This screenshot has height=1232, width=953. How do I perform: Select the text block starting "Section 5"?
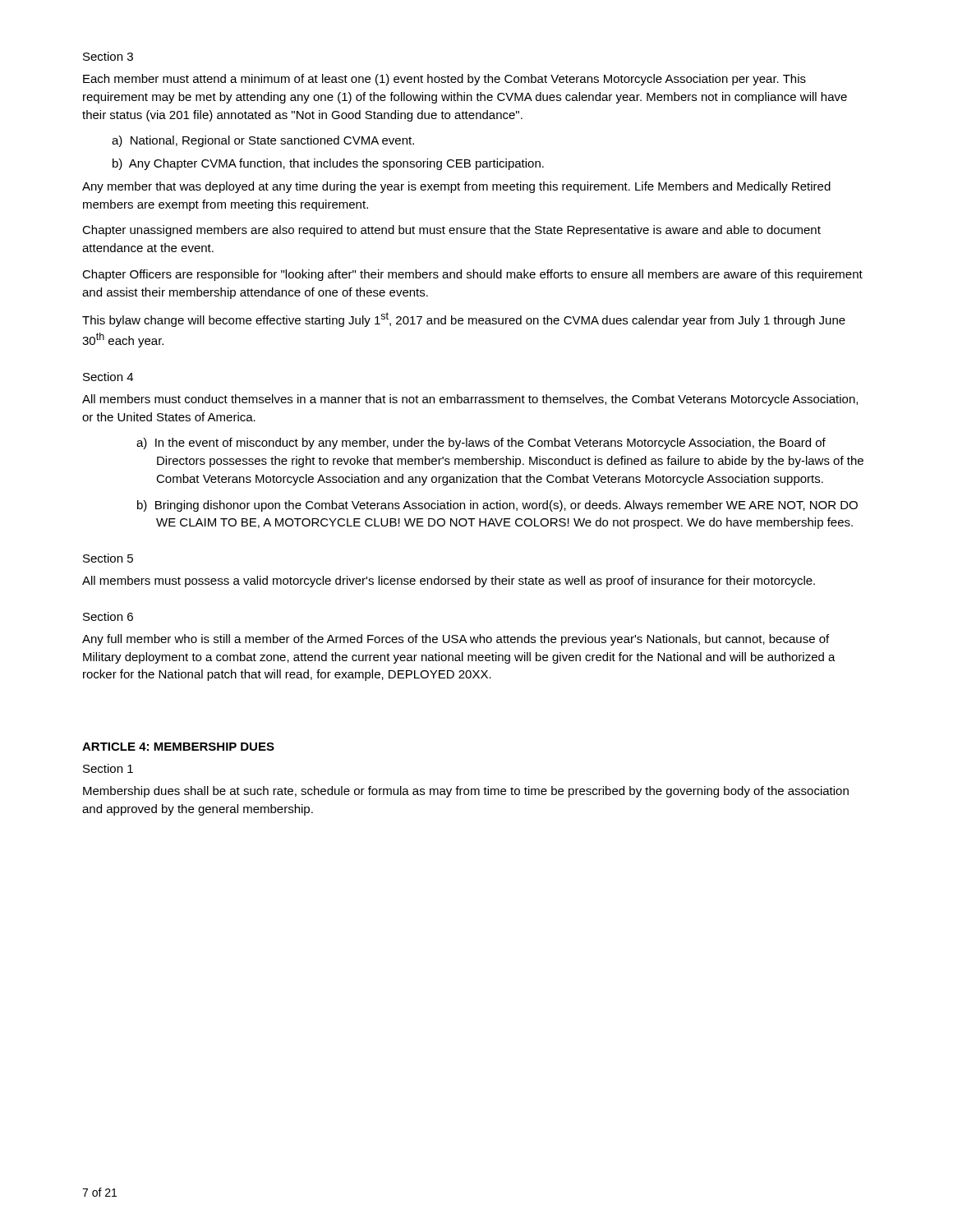click(x=108, y=558)
